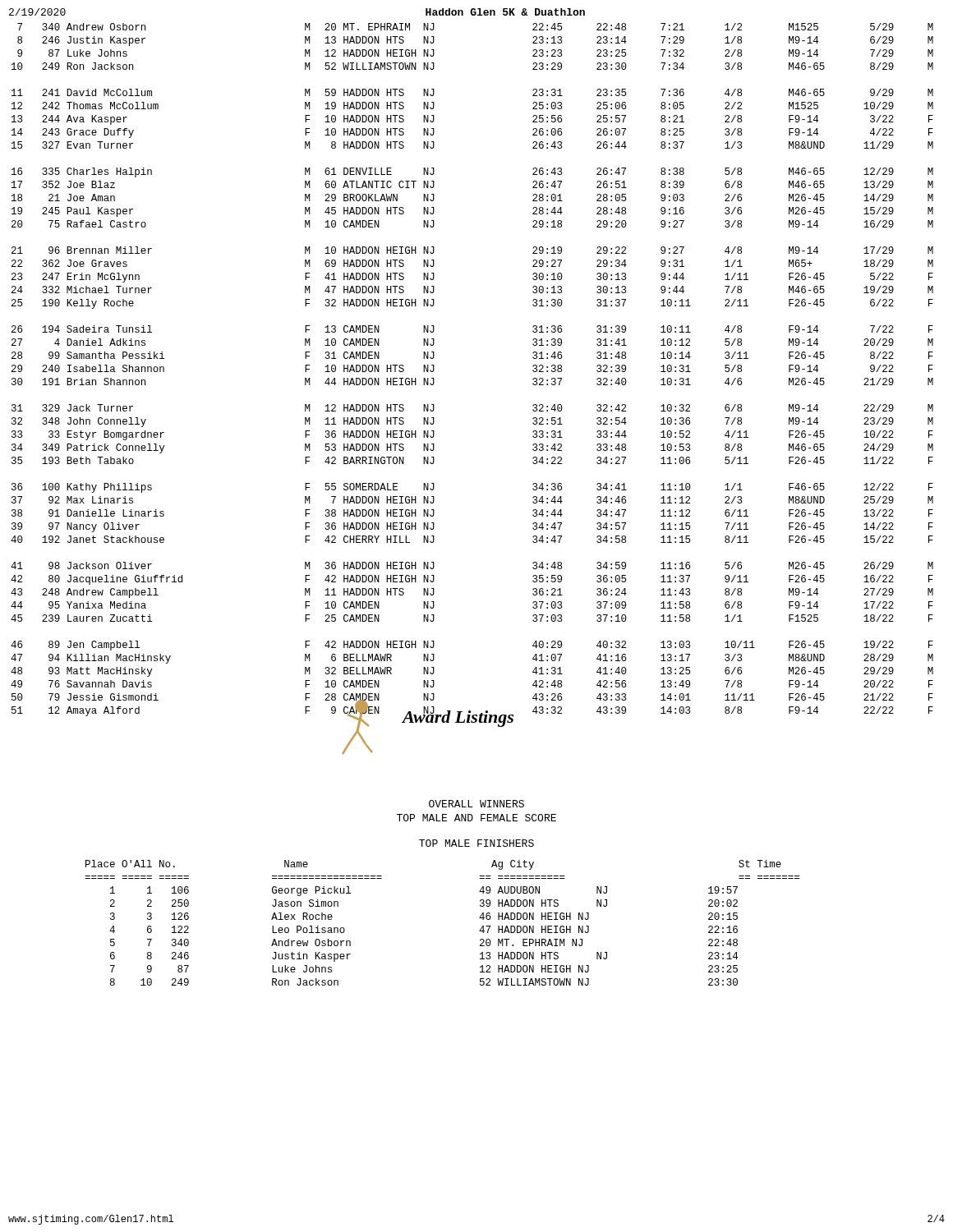Point to the text block starting "TOP MALE FINISHERS"
This screenshot has height=1232, width=953.
coord(476,844)
